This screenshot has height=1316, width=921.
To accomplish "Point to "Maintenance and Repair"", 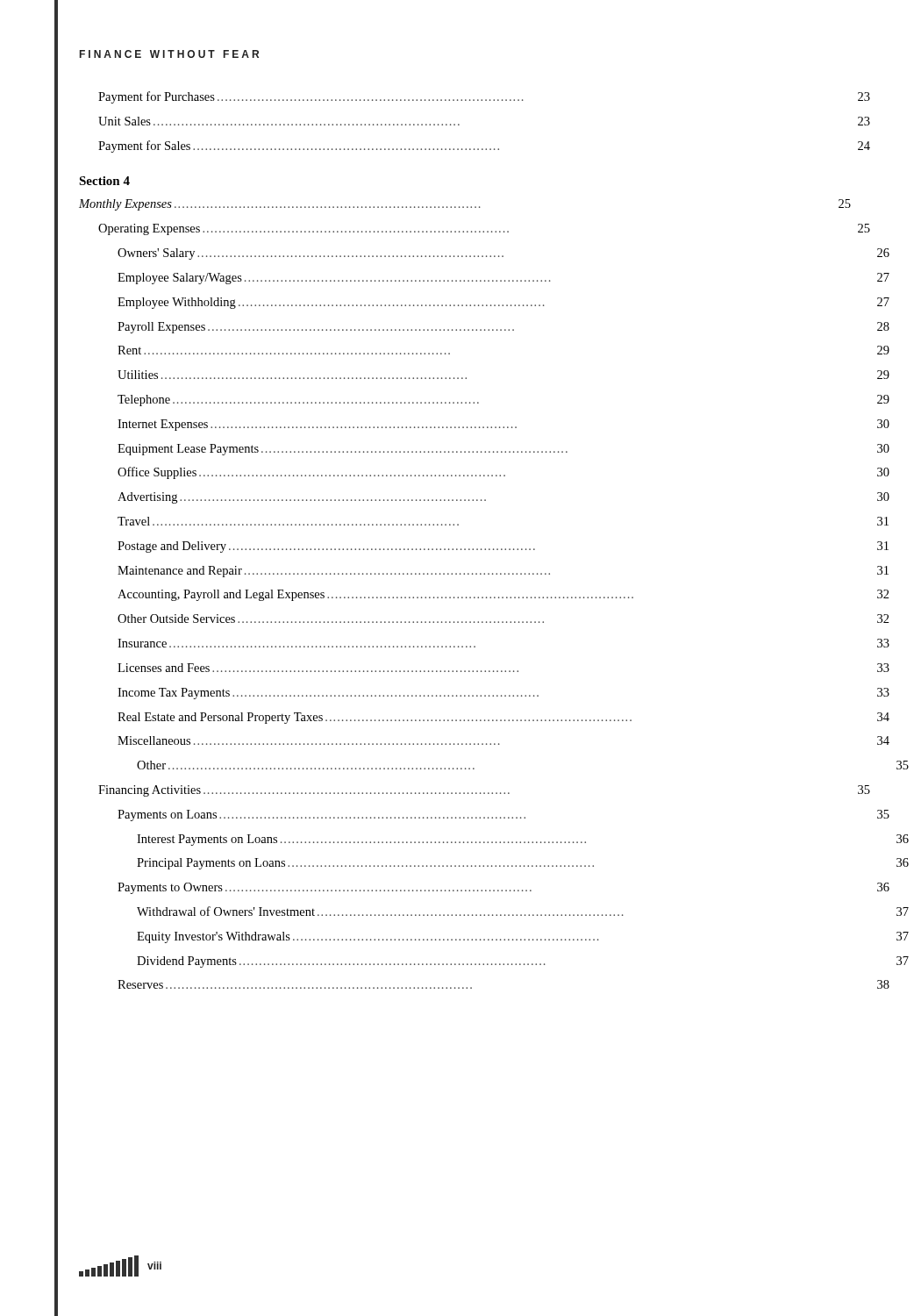I will pyautogui.click(x=503, y=571).
